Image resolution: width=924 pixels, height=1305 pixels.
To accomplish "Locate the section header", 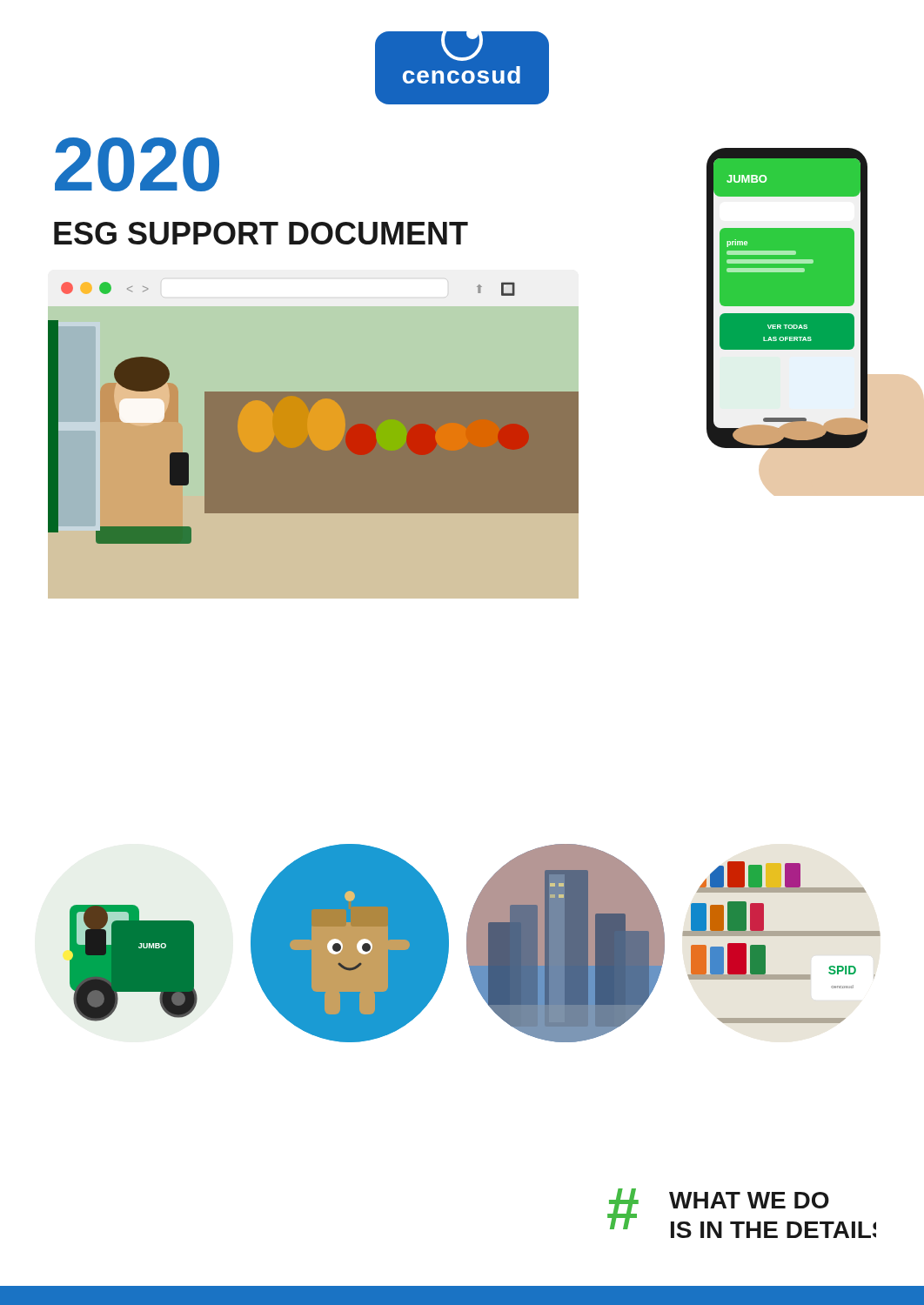I will click(260, 234).
